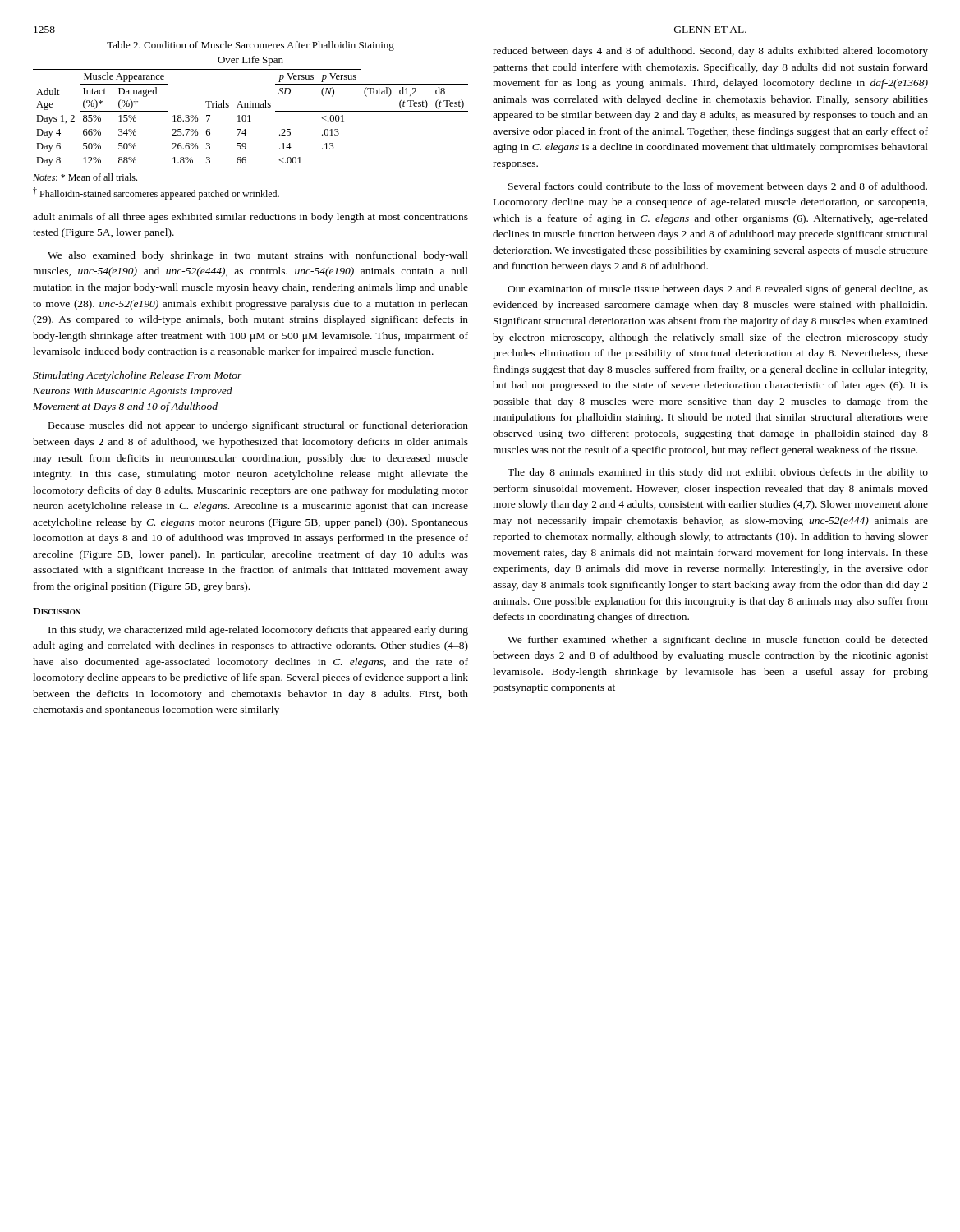Locate the block starting "Table 2. Condition of Muscle Sarcomeres After Phalloidin"
960x1232 pixels.
pyautogui.click(x=250, y=52)
